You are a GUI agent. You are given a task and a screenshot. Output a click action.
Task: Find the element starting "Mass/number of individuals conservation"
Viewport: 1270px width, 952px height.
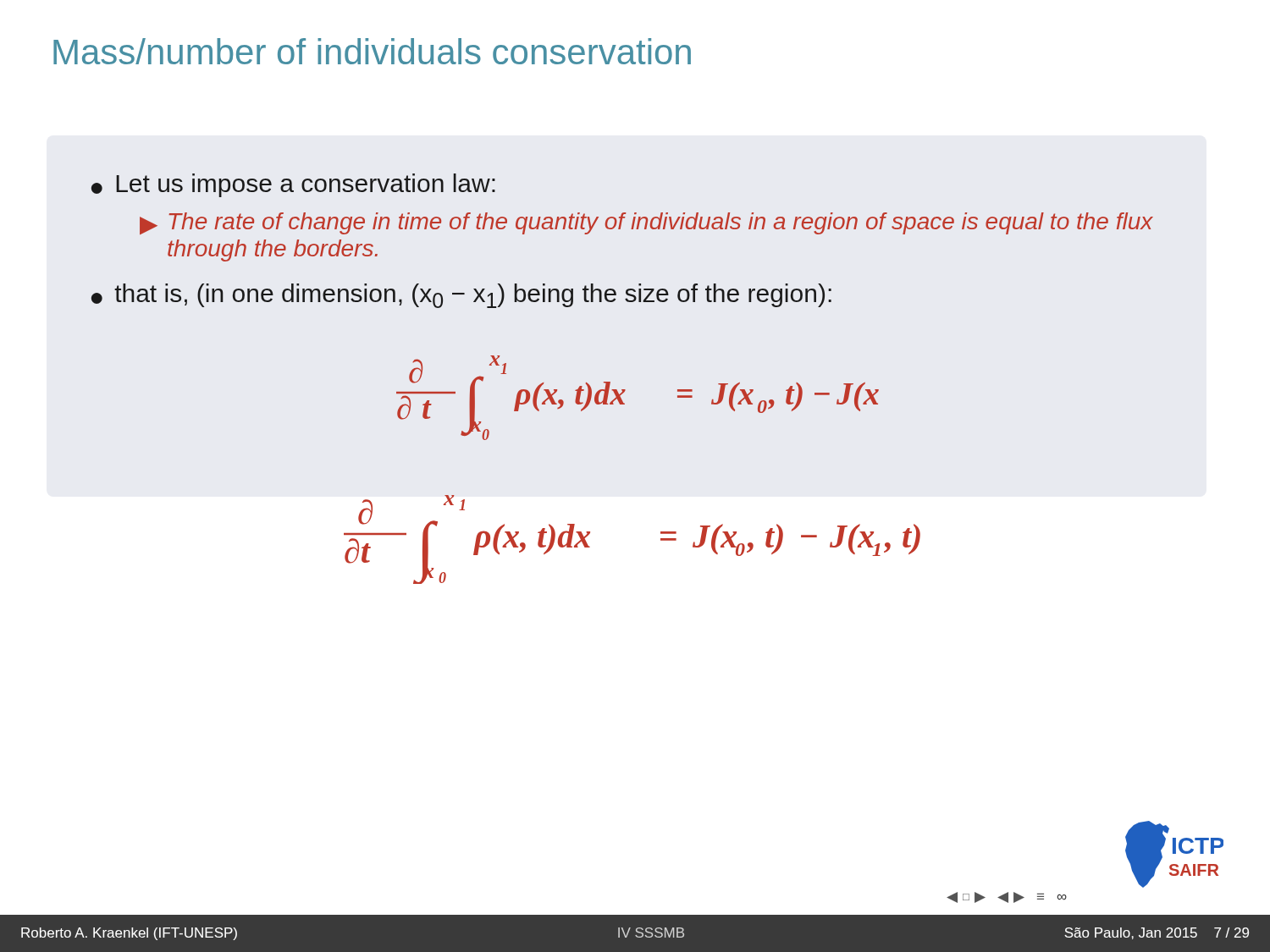coord(372,52)
